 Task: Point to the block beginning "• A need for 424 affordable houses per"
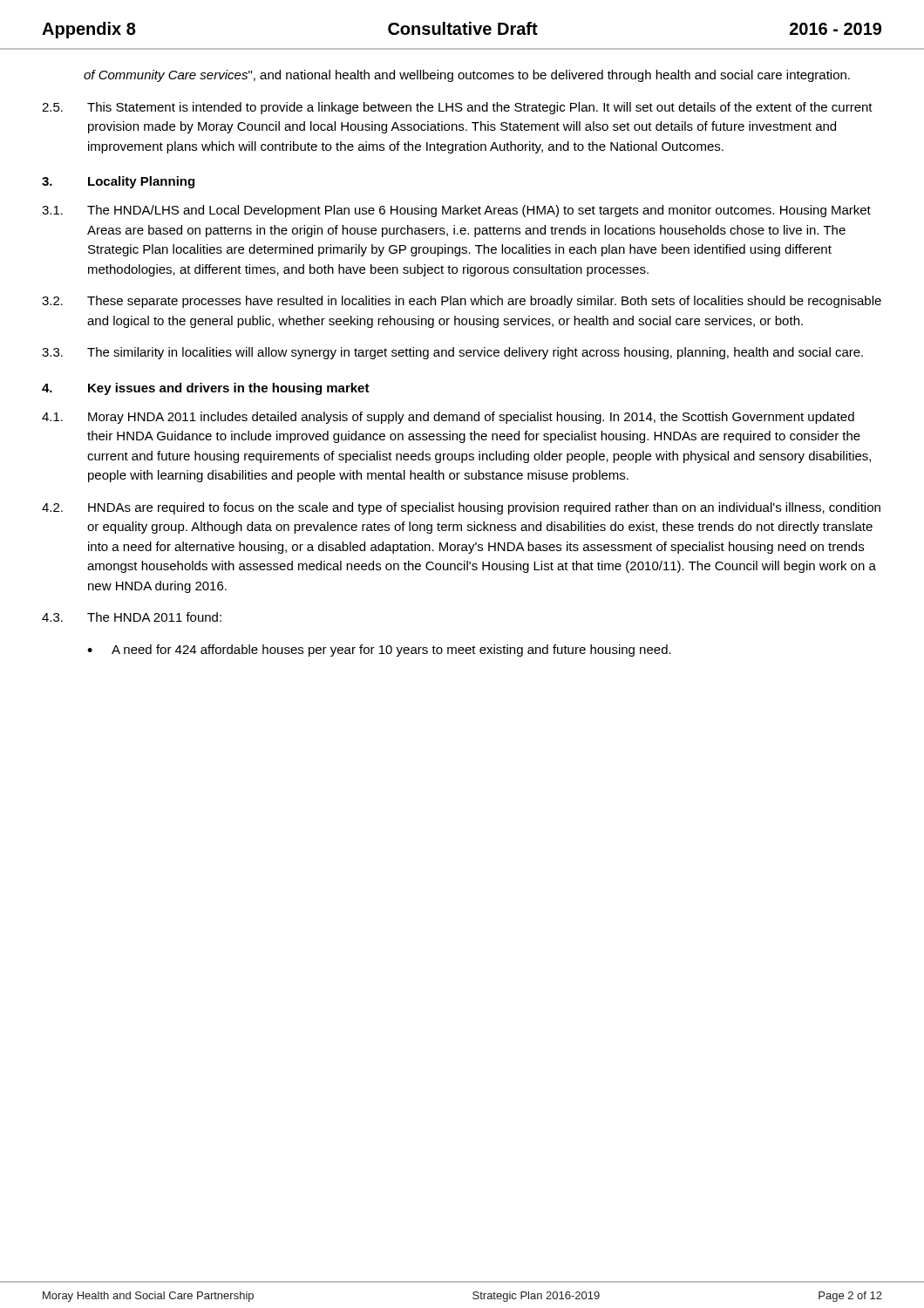pos(485,651)
